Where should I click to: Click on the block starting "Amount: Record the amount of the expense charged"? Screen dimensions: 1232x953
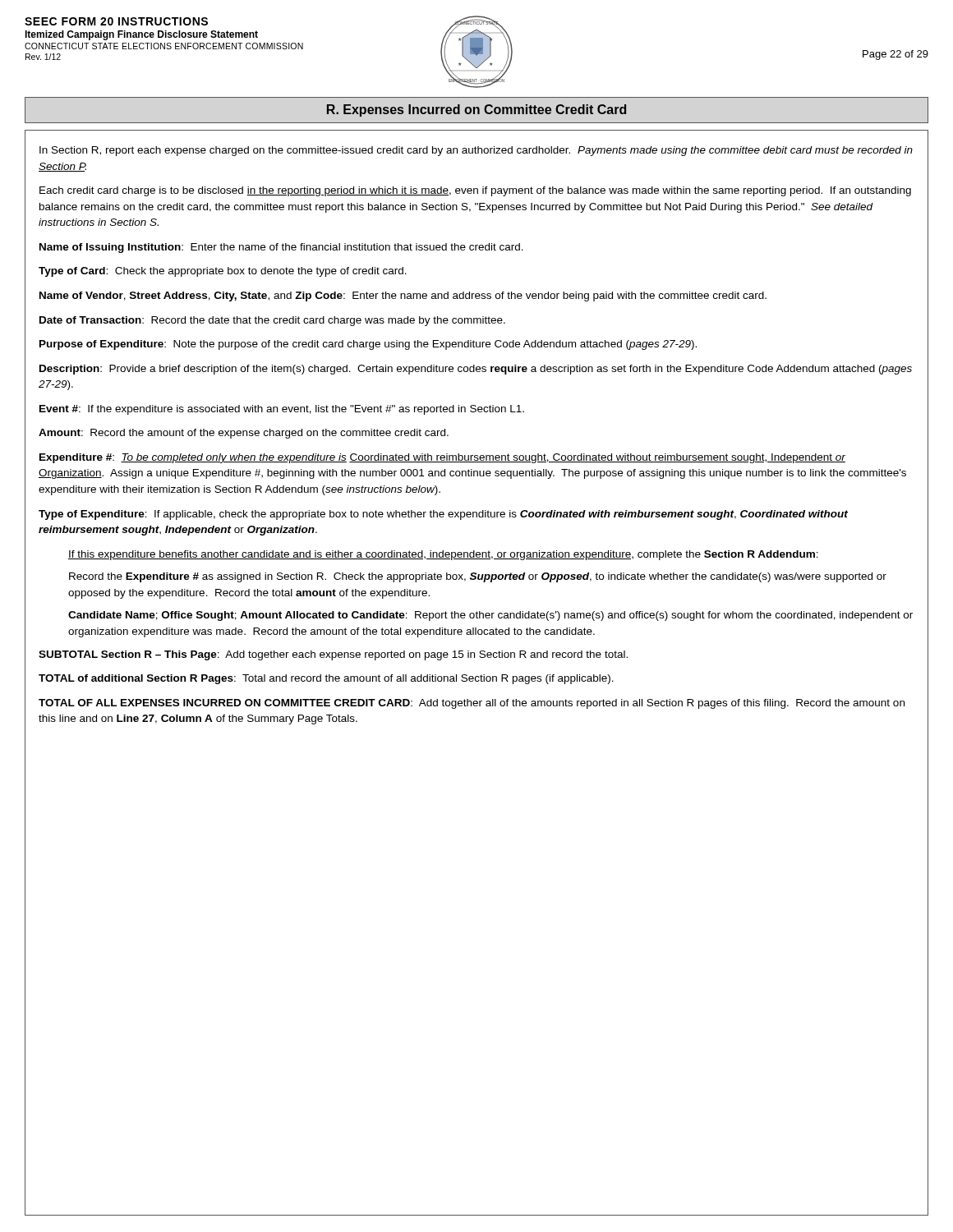244,433
